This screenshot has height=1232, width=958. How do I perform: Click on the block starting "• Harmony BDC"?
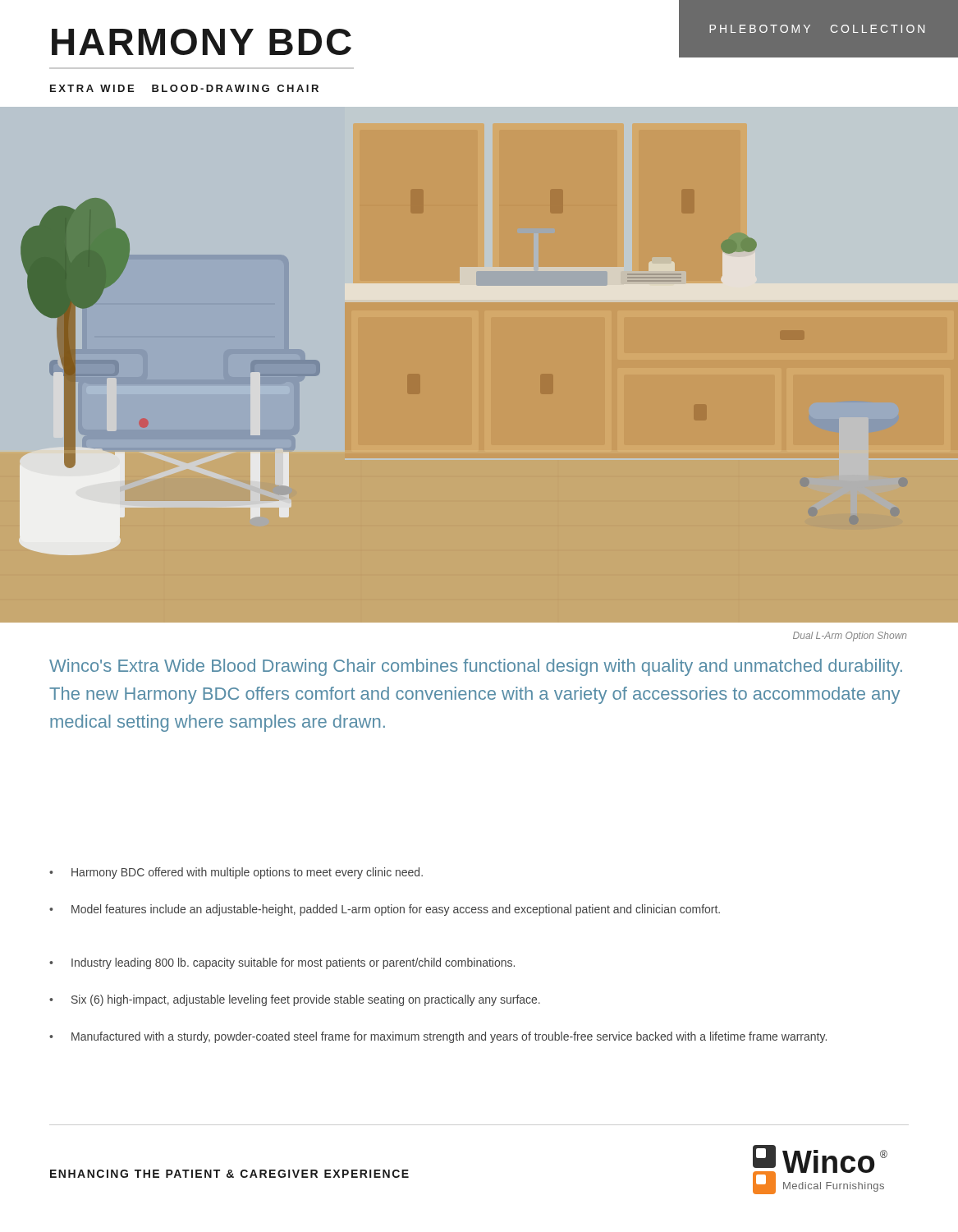click(236, 873)
